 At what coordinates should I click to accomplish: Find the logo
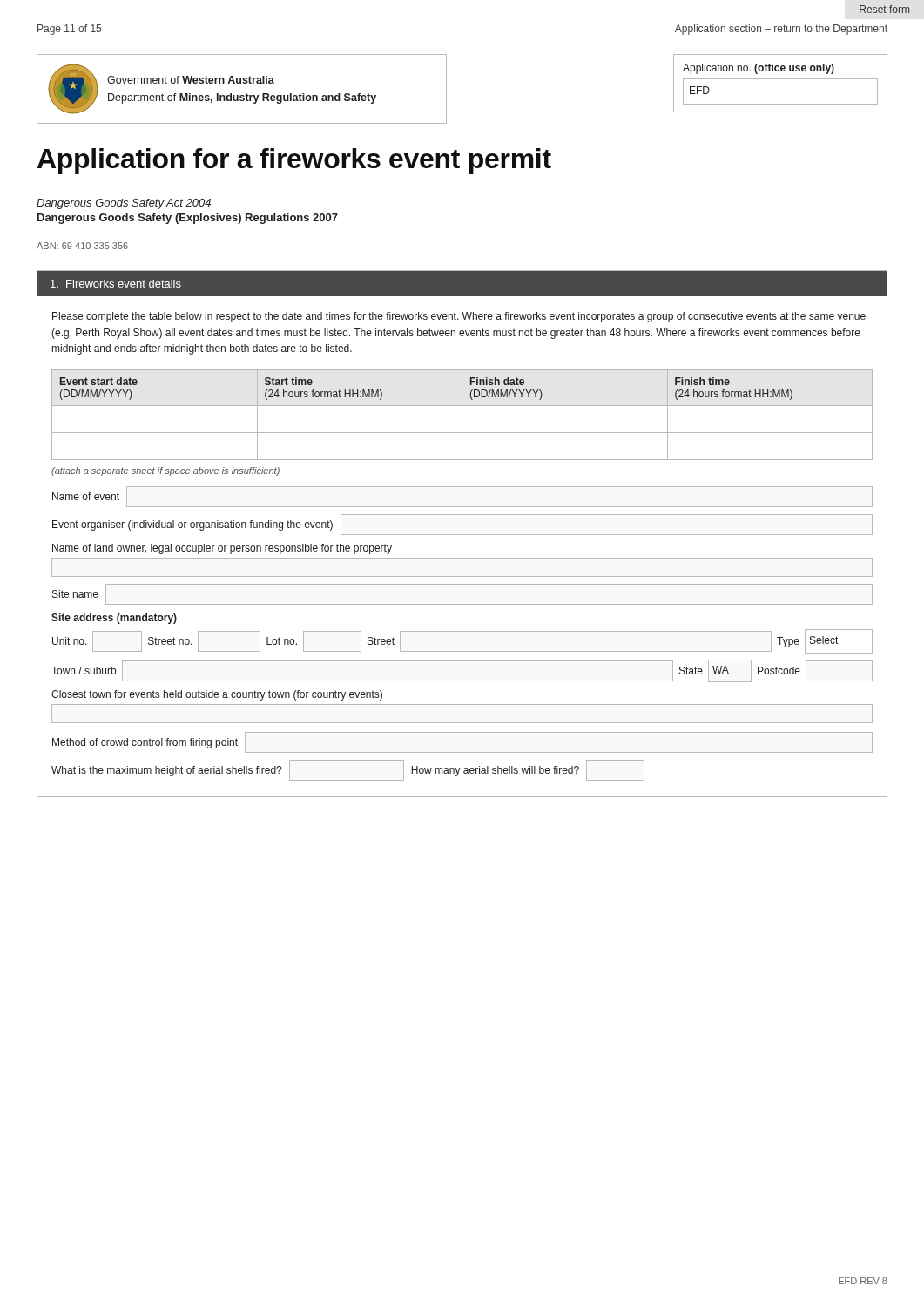[x=73, y=89]
